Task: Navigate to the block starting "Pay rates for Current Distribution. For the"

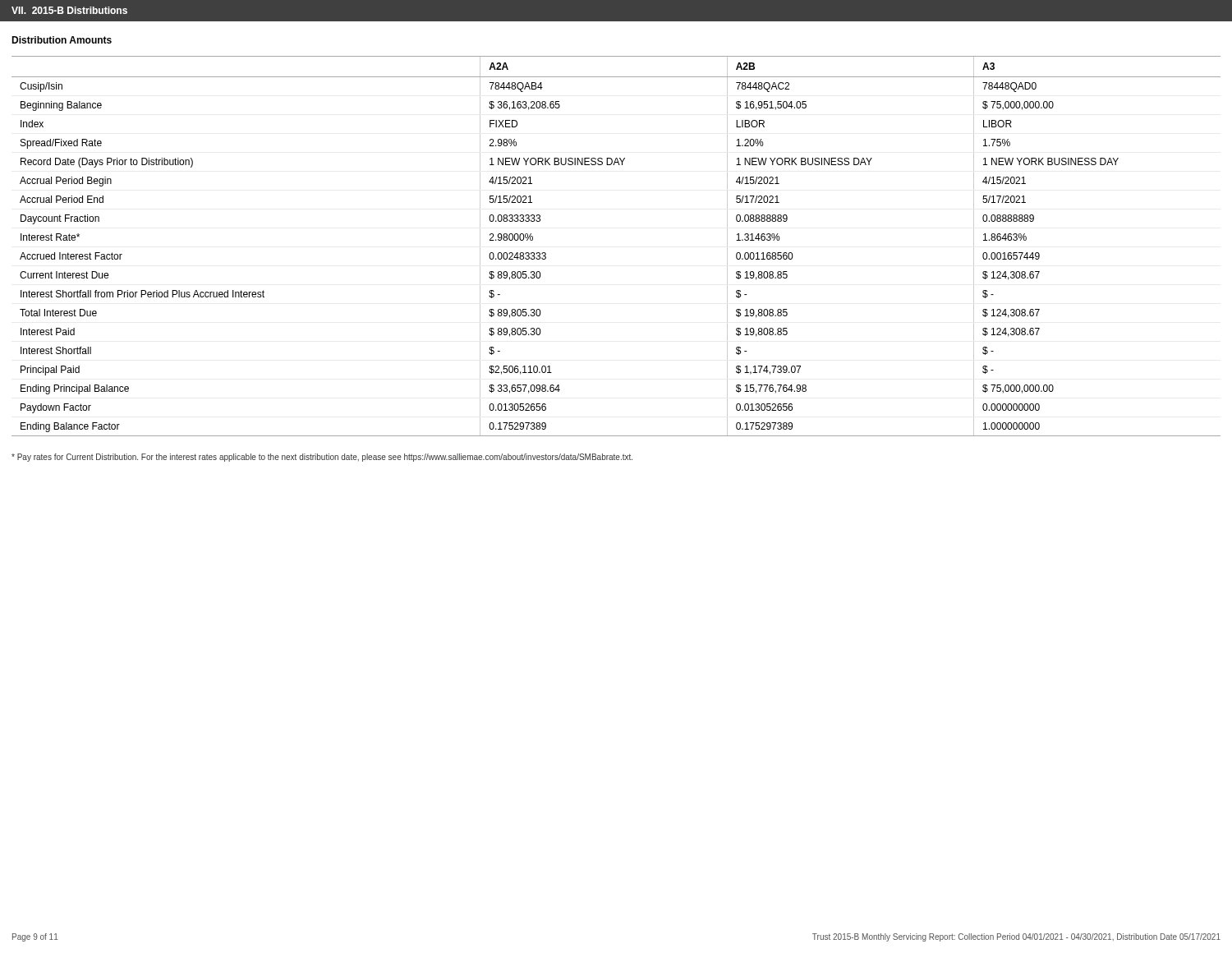Action: point(322,457)
